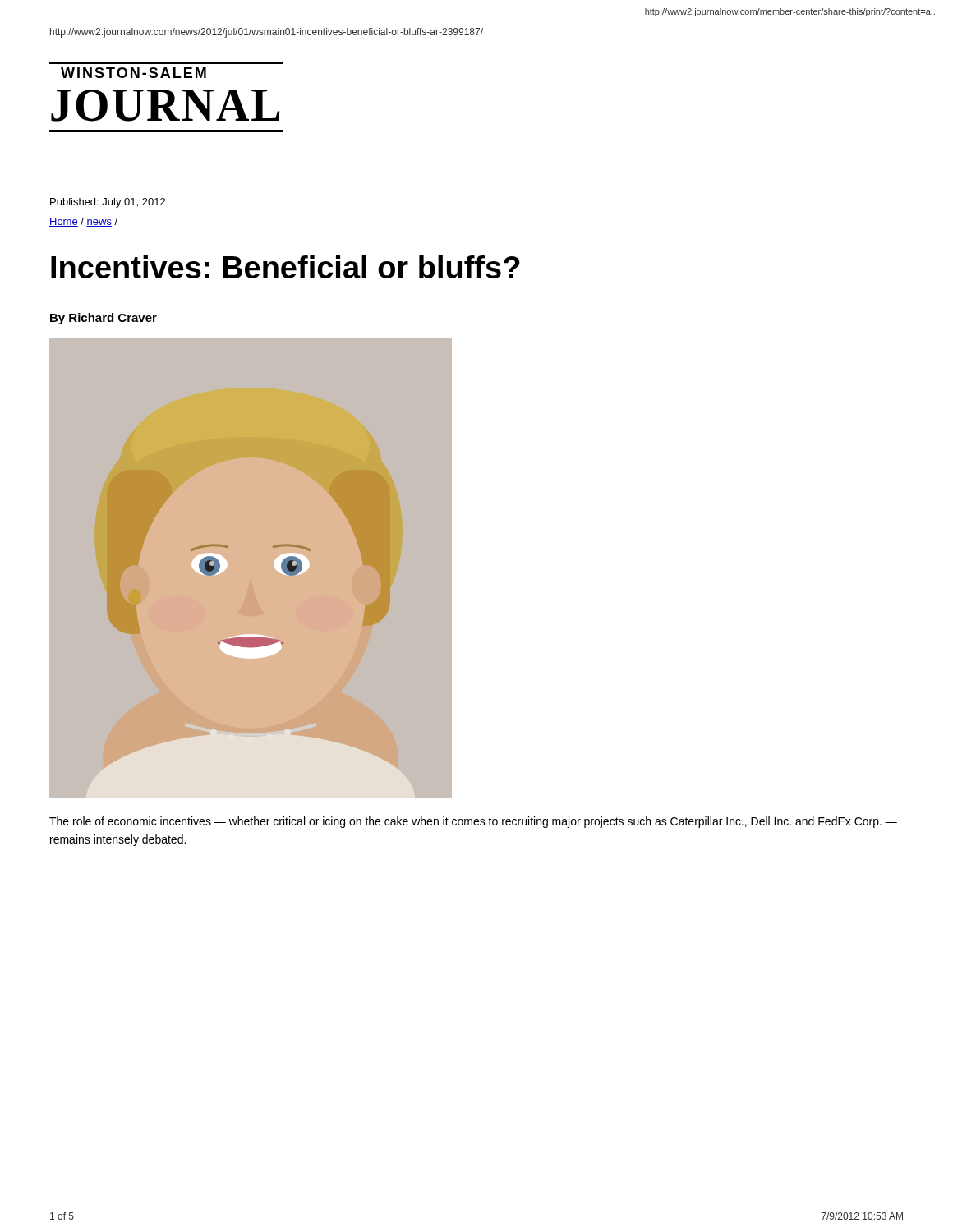Locate the photo

[251, 568]
